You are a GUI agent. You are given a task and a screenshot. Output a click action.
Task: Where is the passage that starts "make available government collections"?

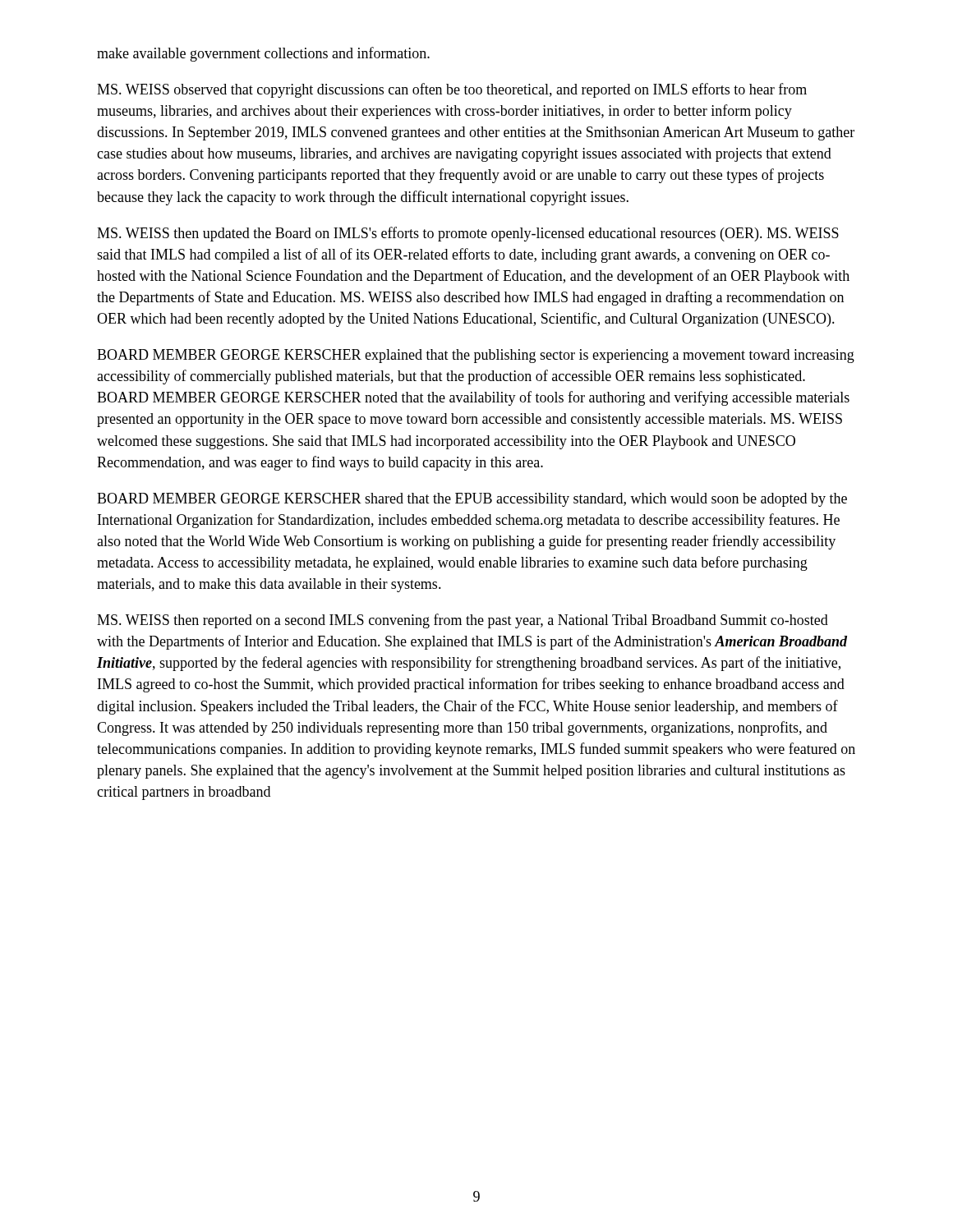point(264,53)
